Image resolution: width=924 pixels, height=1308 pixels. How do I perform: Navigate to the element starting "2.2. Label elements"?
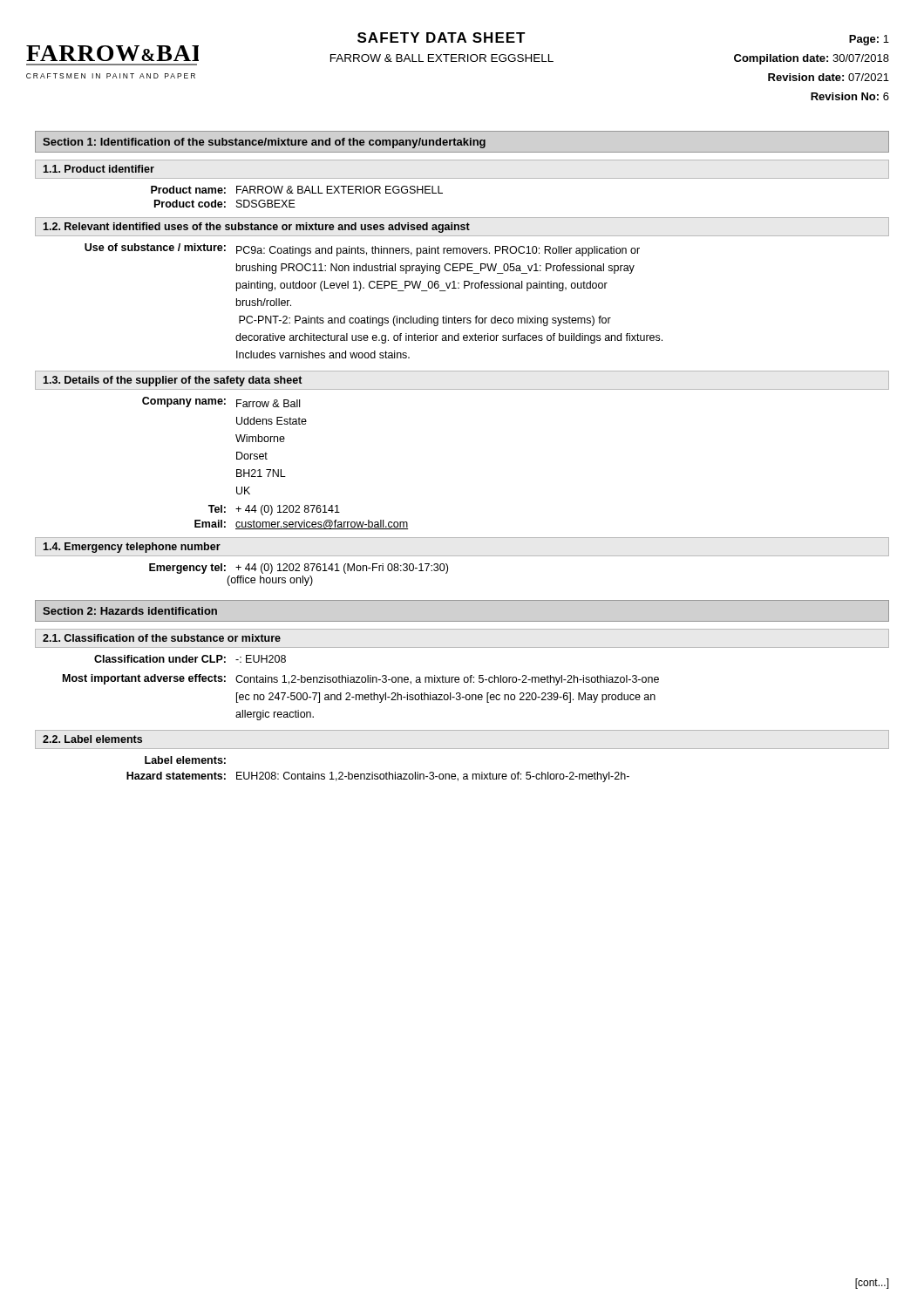pyautogui.click(x=93, y=740)
